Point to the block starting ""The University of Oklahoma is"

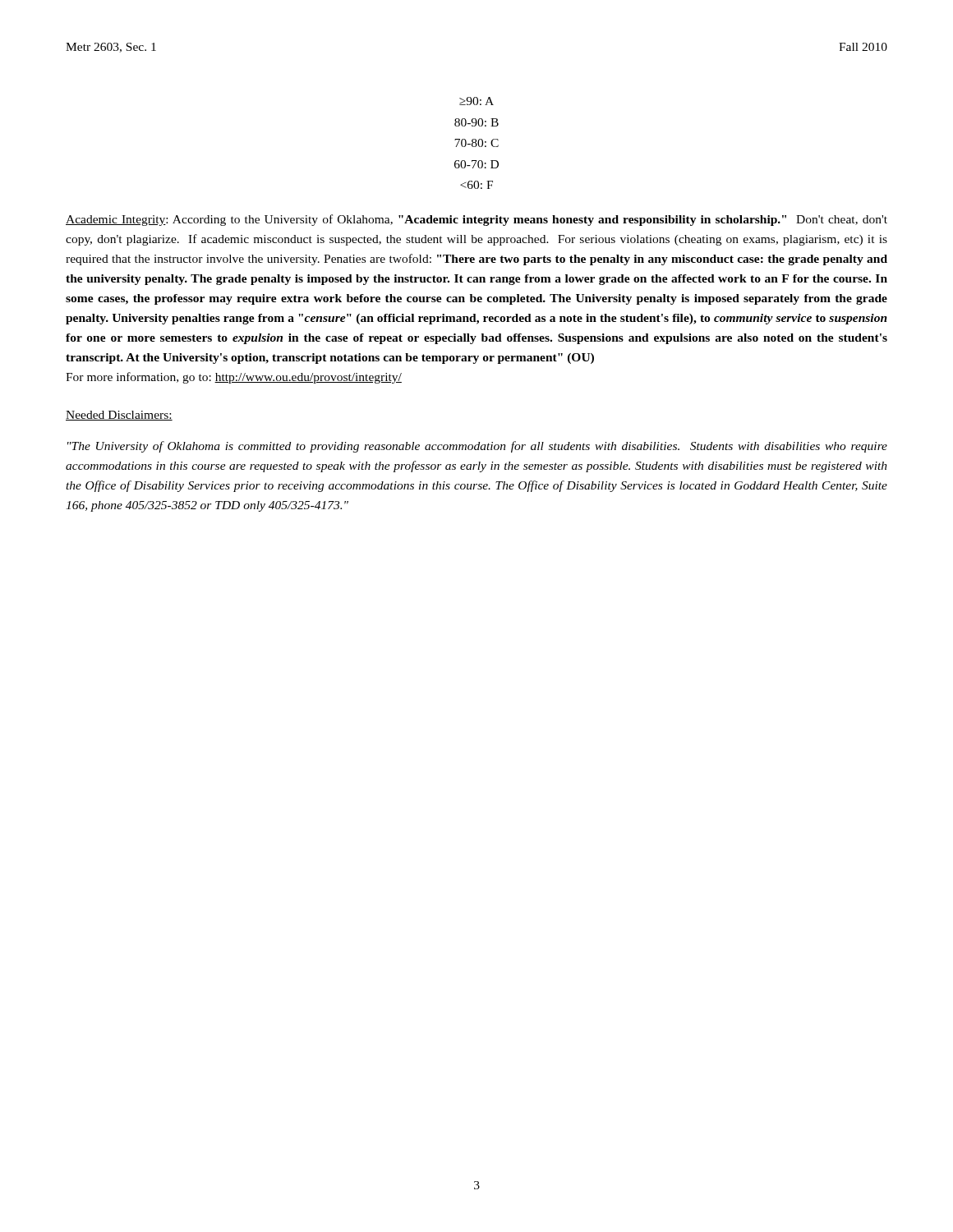click(x=476, y=475)
